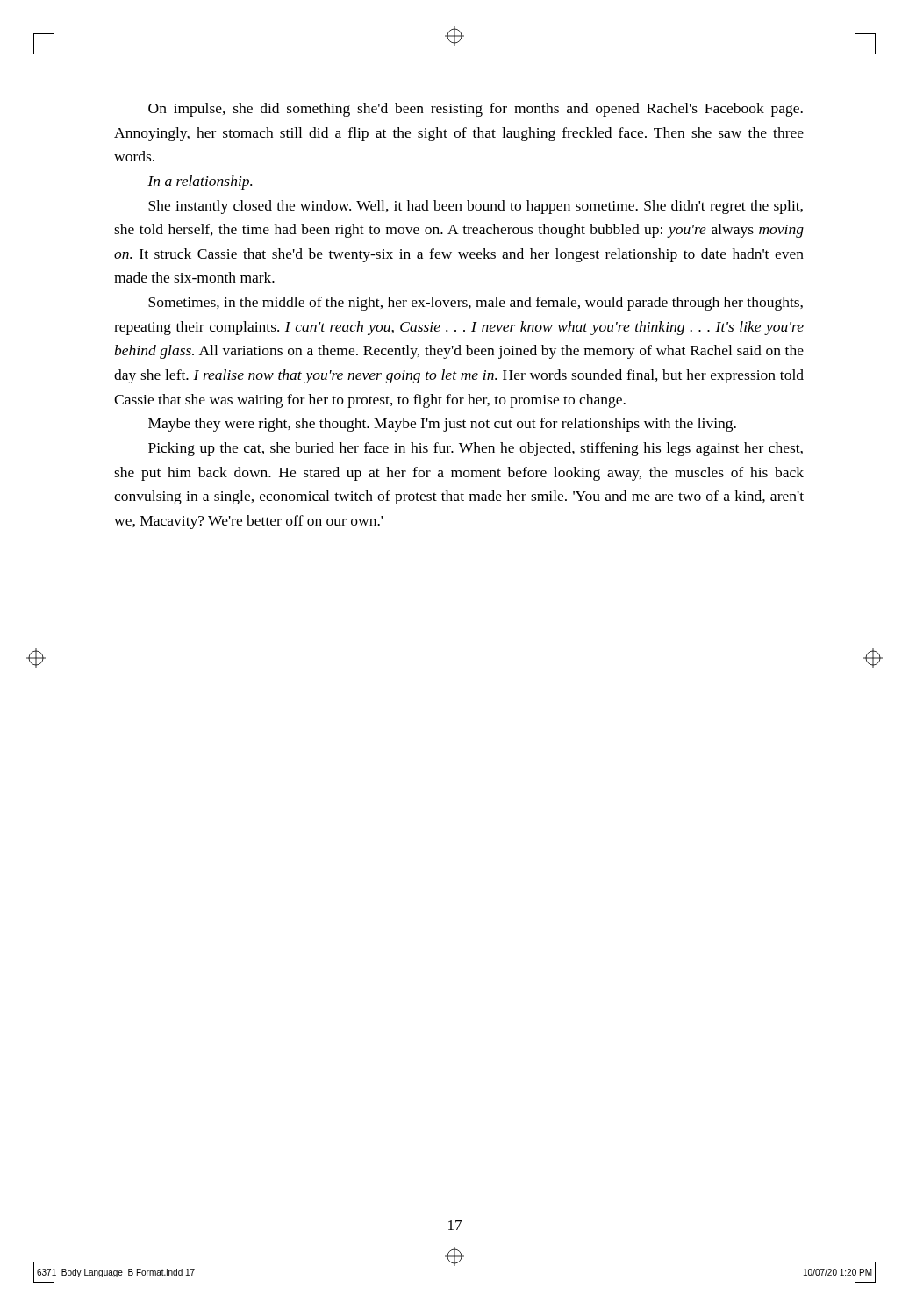Select the text block containing "Maybe they were right, she thought."
The height and width of the screenshot is (1316, 909).
[442, 423]
